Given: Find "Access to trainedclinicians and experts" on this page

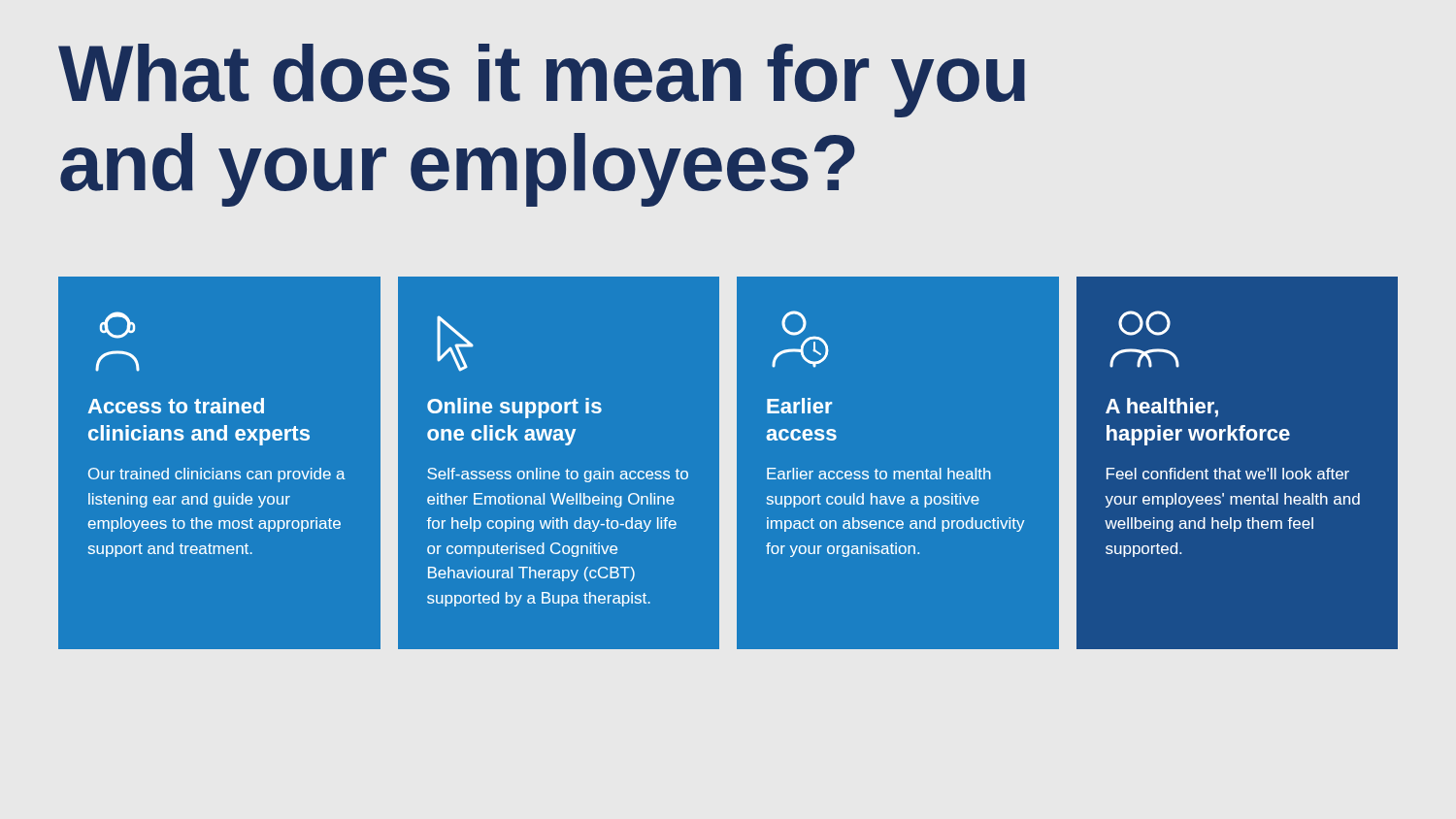Looking at the screenshot, I should point(199,419).
